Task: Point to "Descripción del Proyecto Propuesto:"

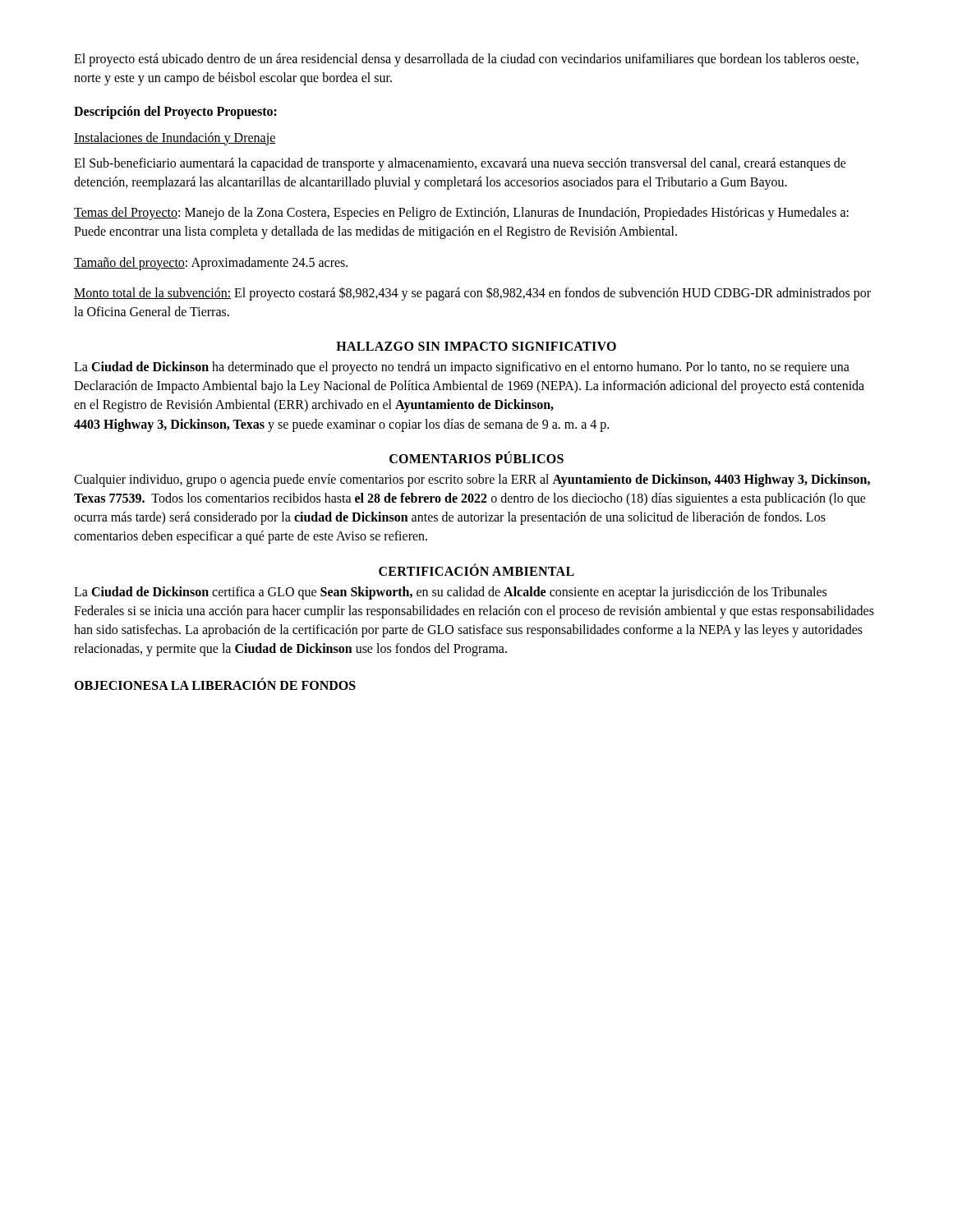Action: tap(176, 112)
